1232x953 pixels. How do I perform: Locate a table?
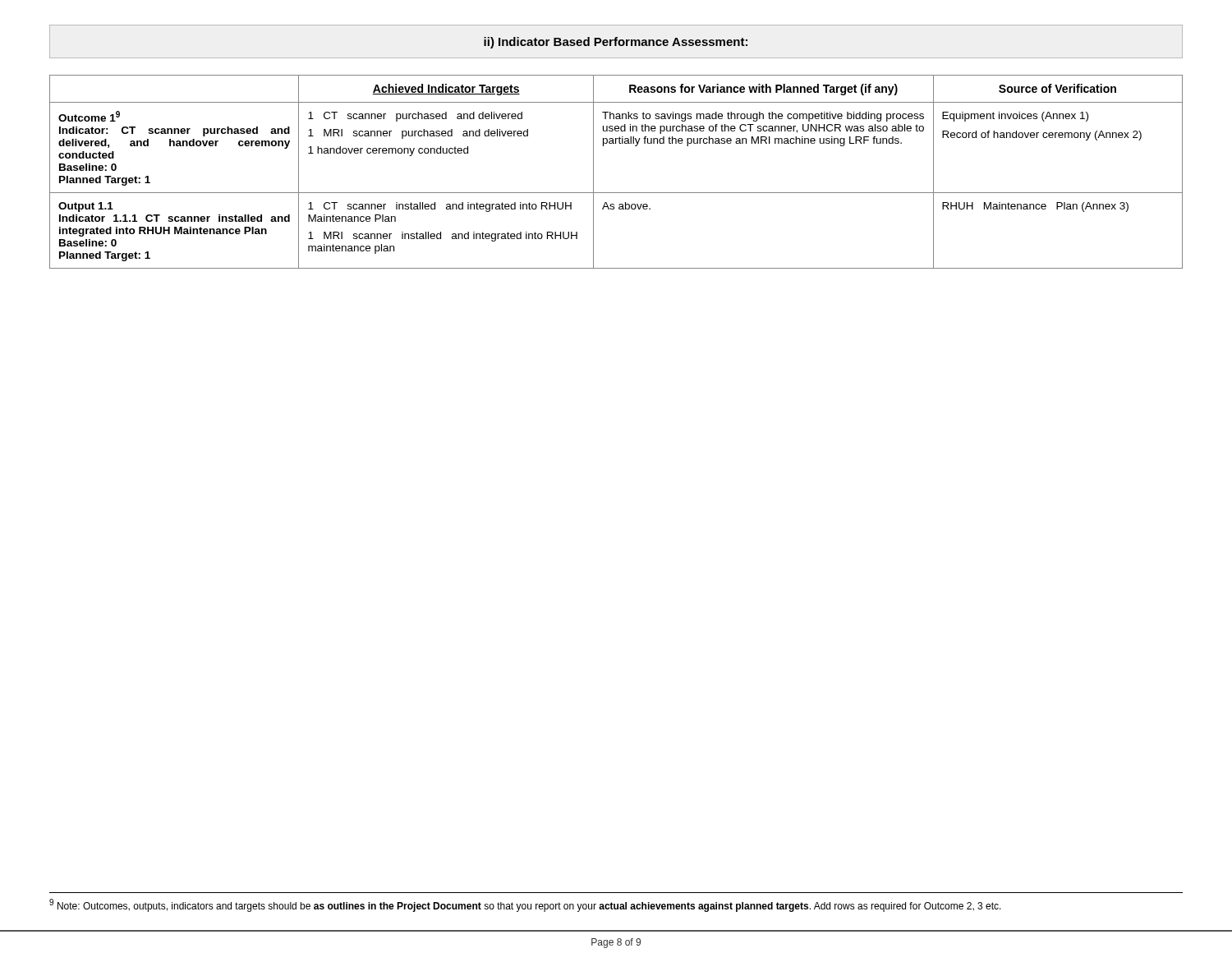click(x=616, y=171)
